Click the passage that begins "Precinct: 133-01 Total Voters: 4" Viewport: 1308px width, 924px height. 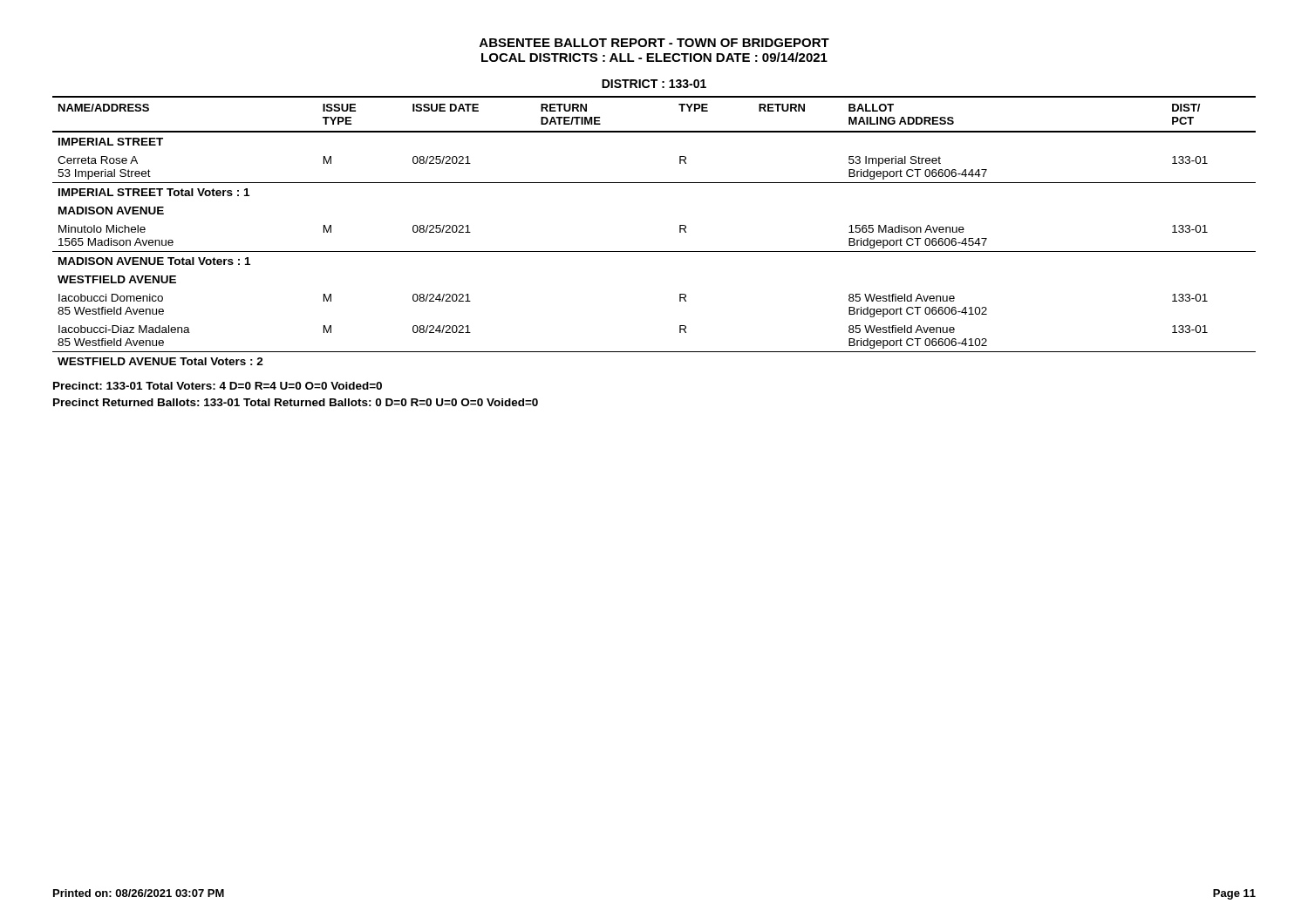click(217, 386)
